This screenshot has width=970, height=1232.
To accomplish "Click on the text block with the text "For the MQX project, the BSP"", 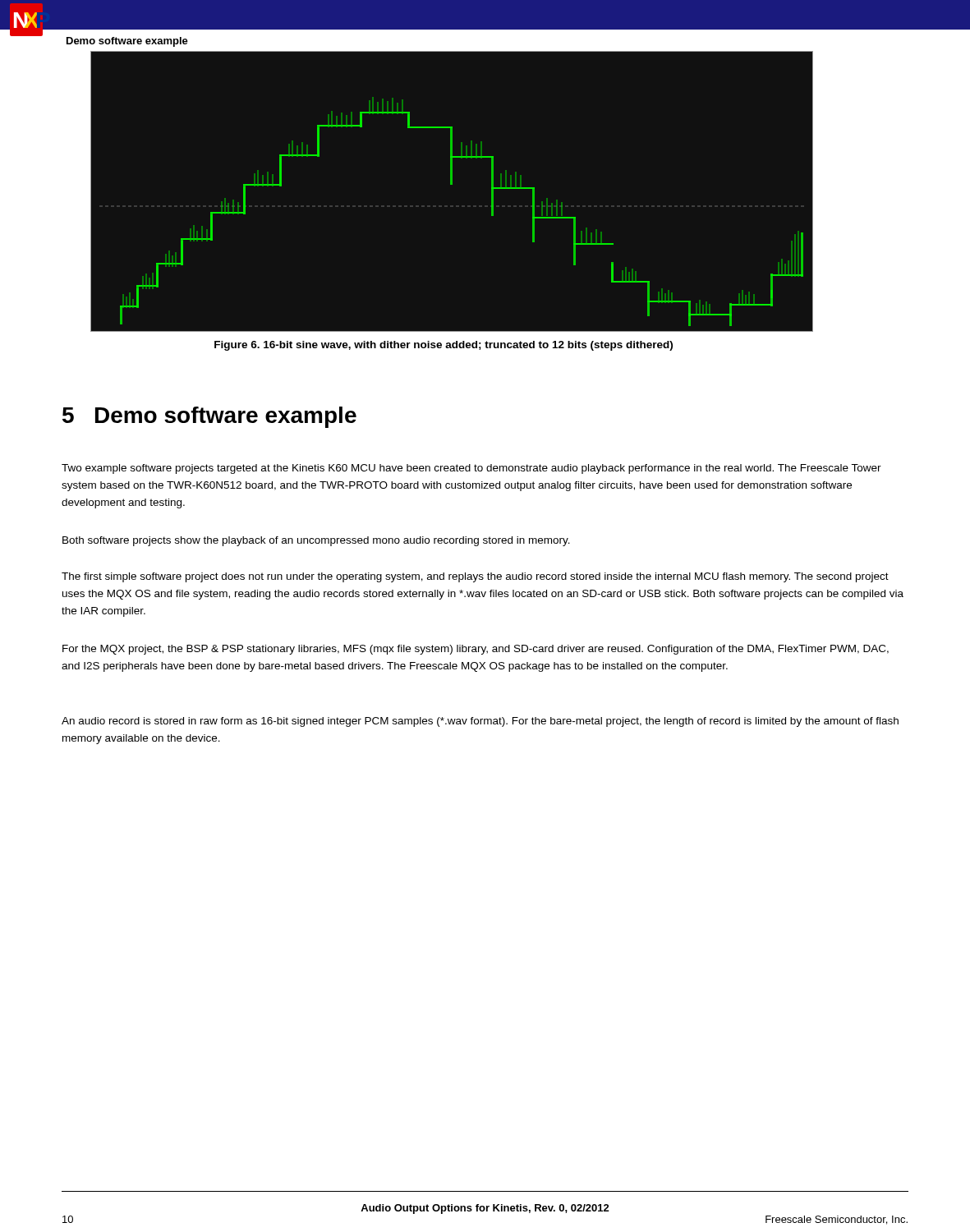I will tap(475, 657).
